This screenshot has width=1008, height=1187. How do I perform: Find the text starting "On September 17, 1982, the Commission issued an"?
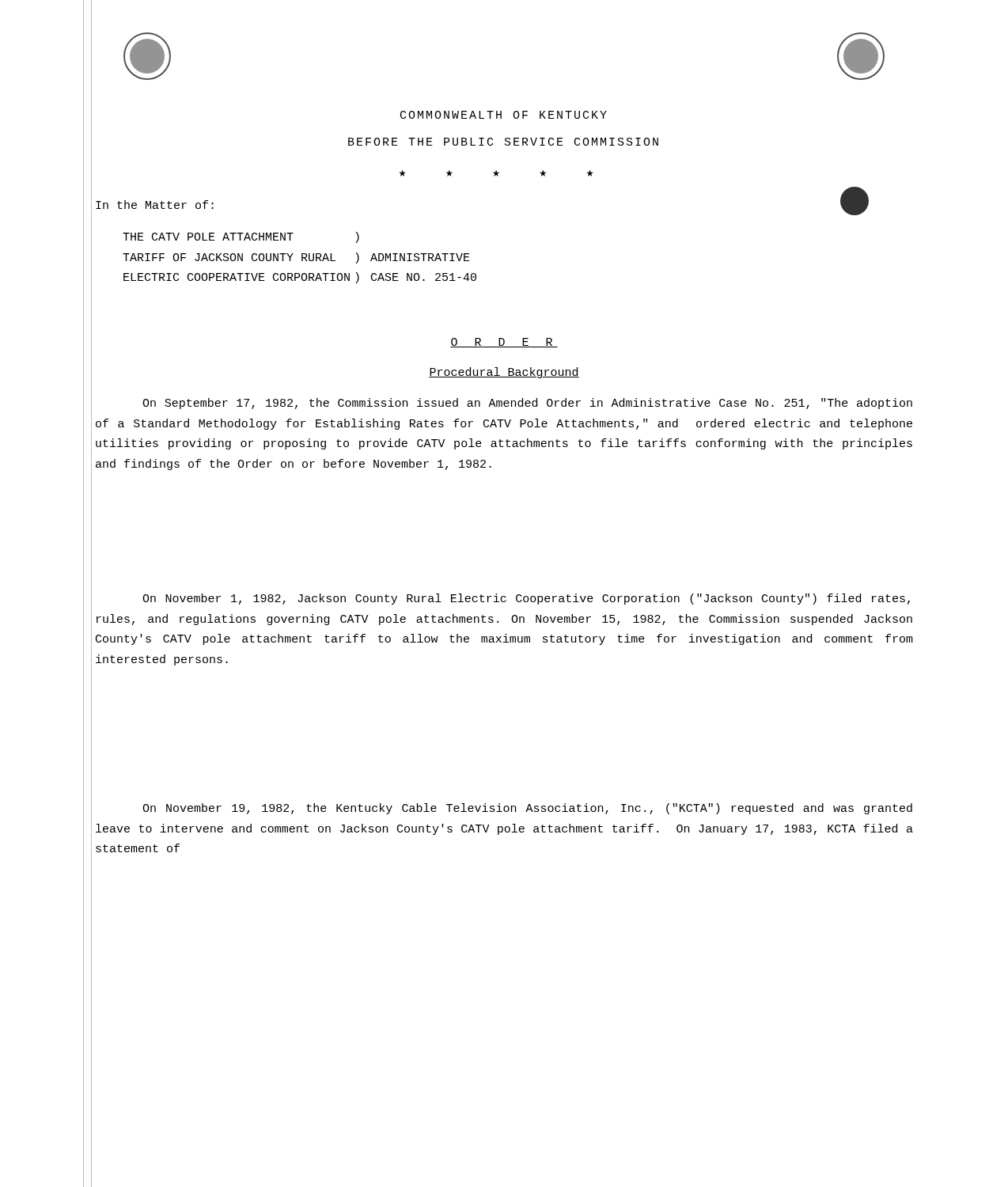504,434
